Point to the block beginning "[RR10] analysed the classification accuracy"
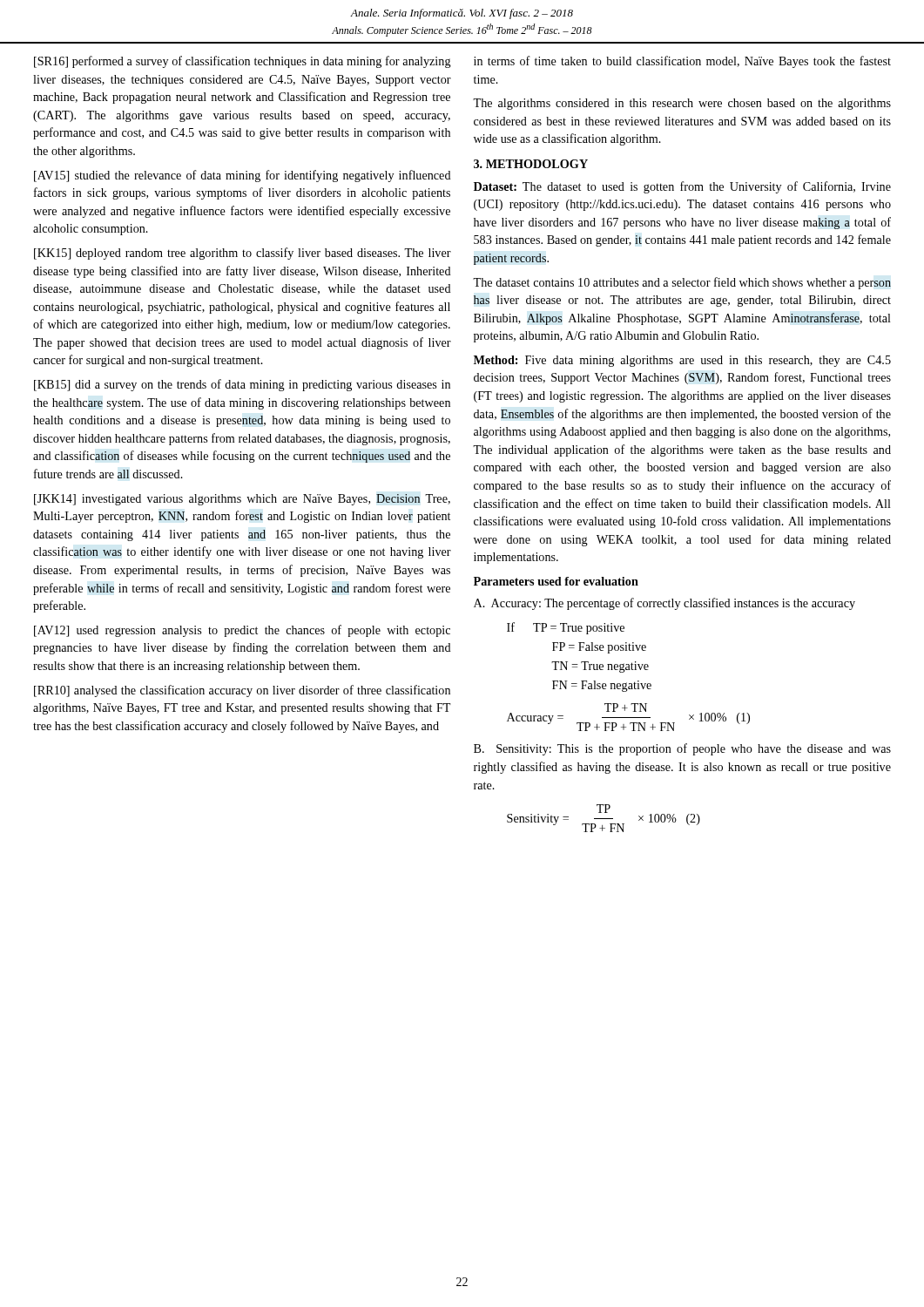Screen dimensions: 1307x924 click(x=242, y=708)
